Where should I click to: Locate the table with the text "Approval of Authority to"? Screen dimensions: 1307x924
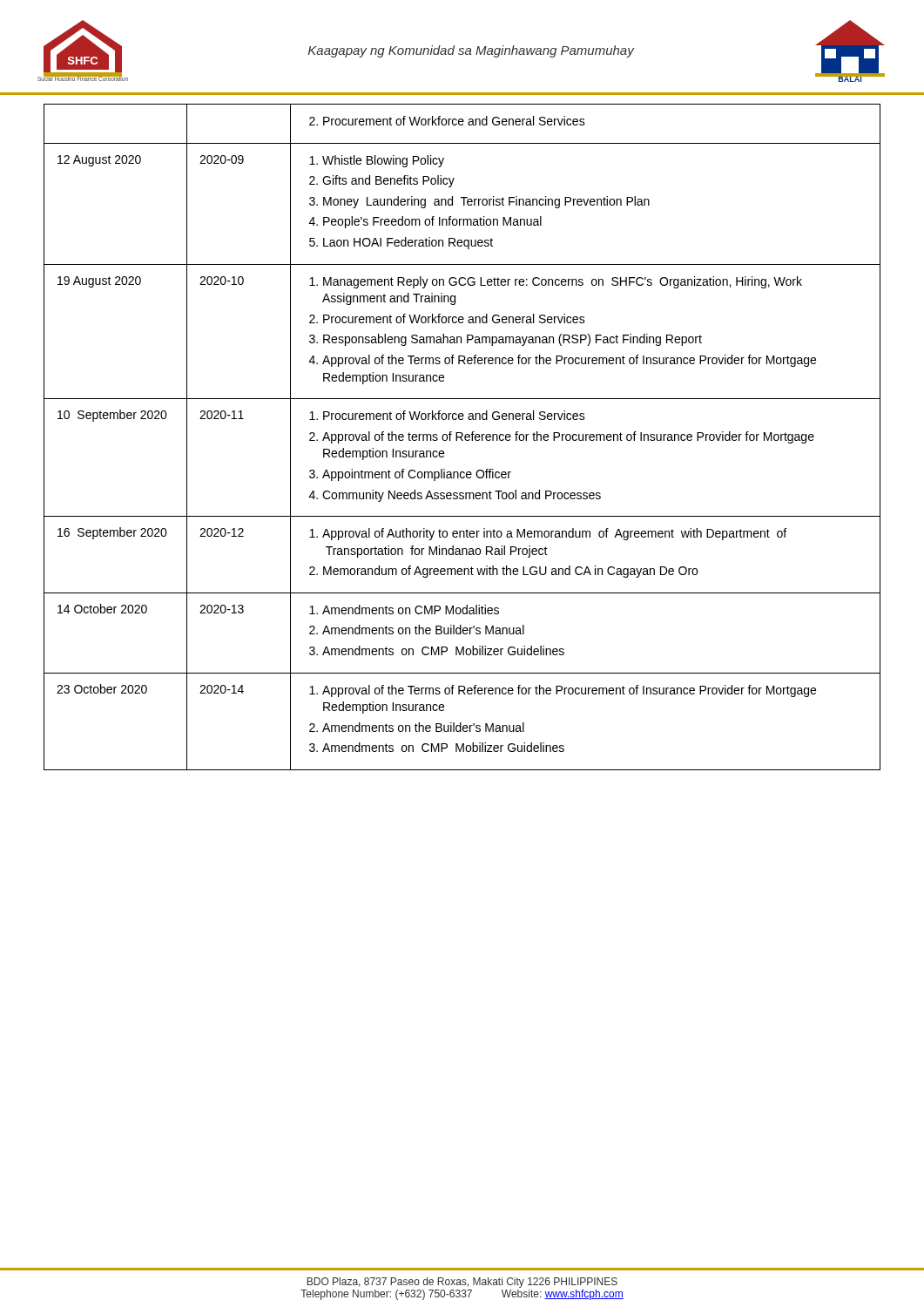(x=462, y=441)
